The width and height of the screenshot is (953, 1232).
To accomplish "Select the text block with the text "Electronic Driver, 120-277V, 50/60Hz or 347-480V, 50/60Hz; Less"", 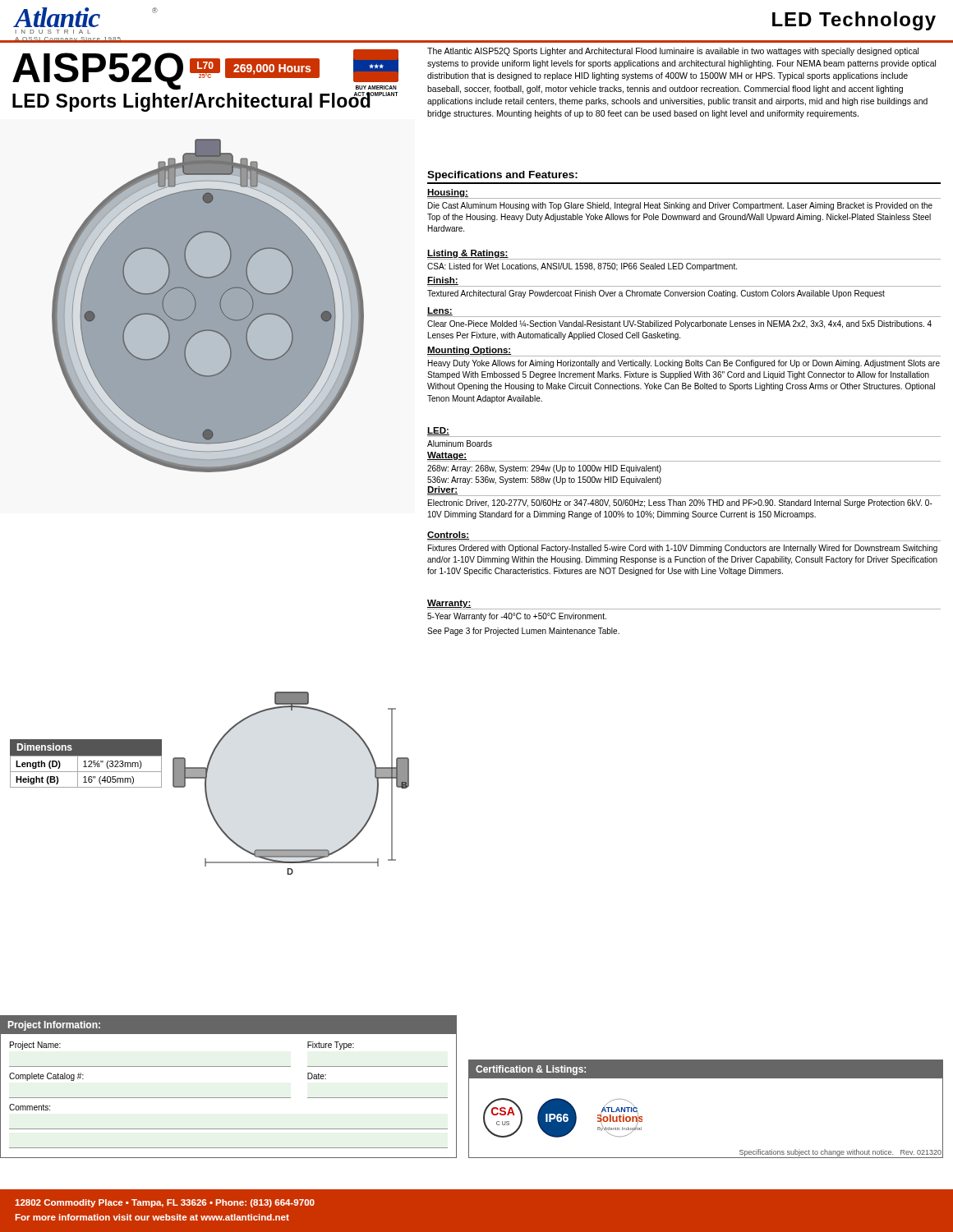I will pos(680,509).
